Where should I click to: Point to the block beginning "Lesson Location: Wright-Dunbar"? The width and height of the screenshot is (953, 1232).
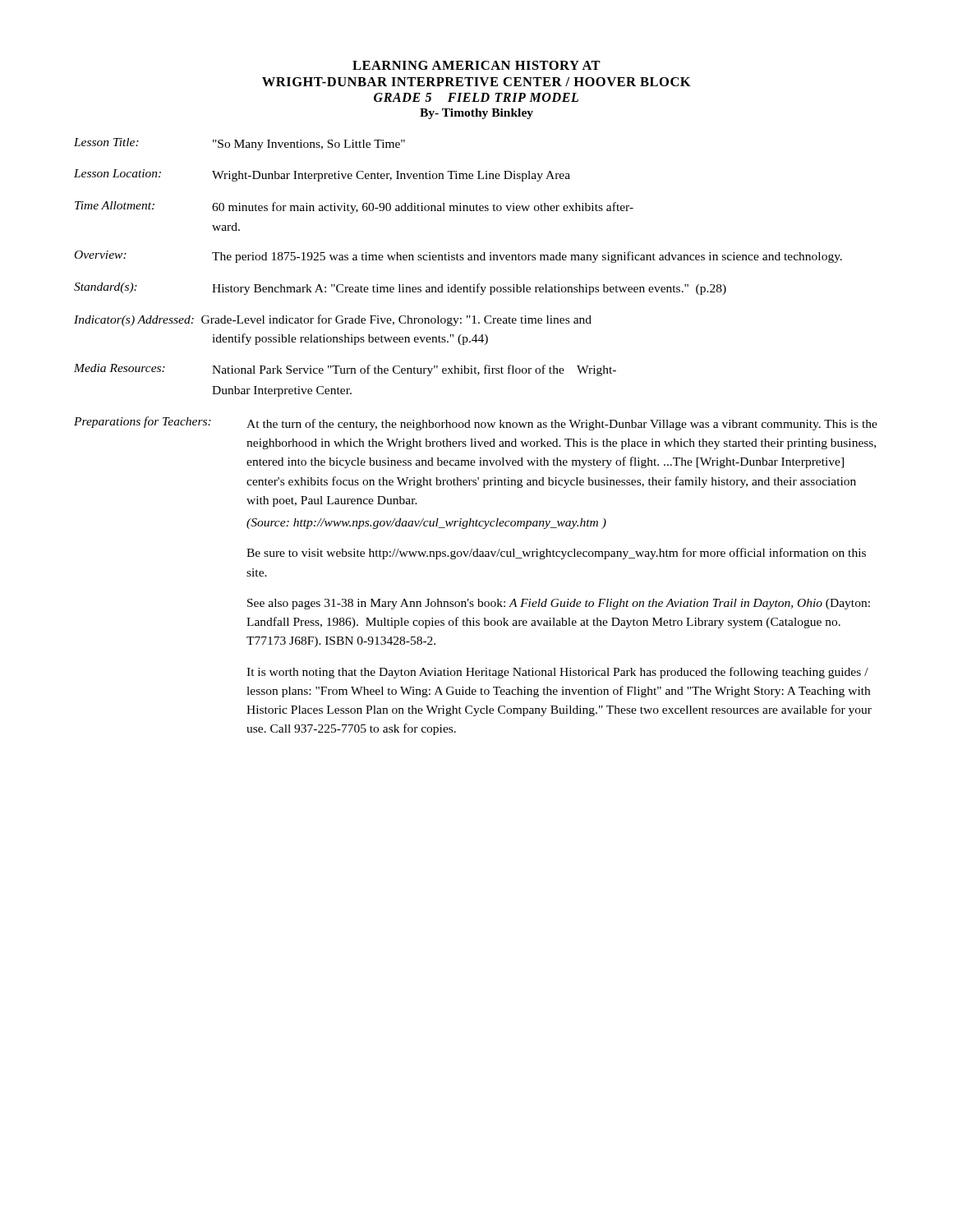[476, 176]
